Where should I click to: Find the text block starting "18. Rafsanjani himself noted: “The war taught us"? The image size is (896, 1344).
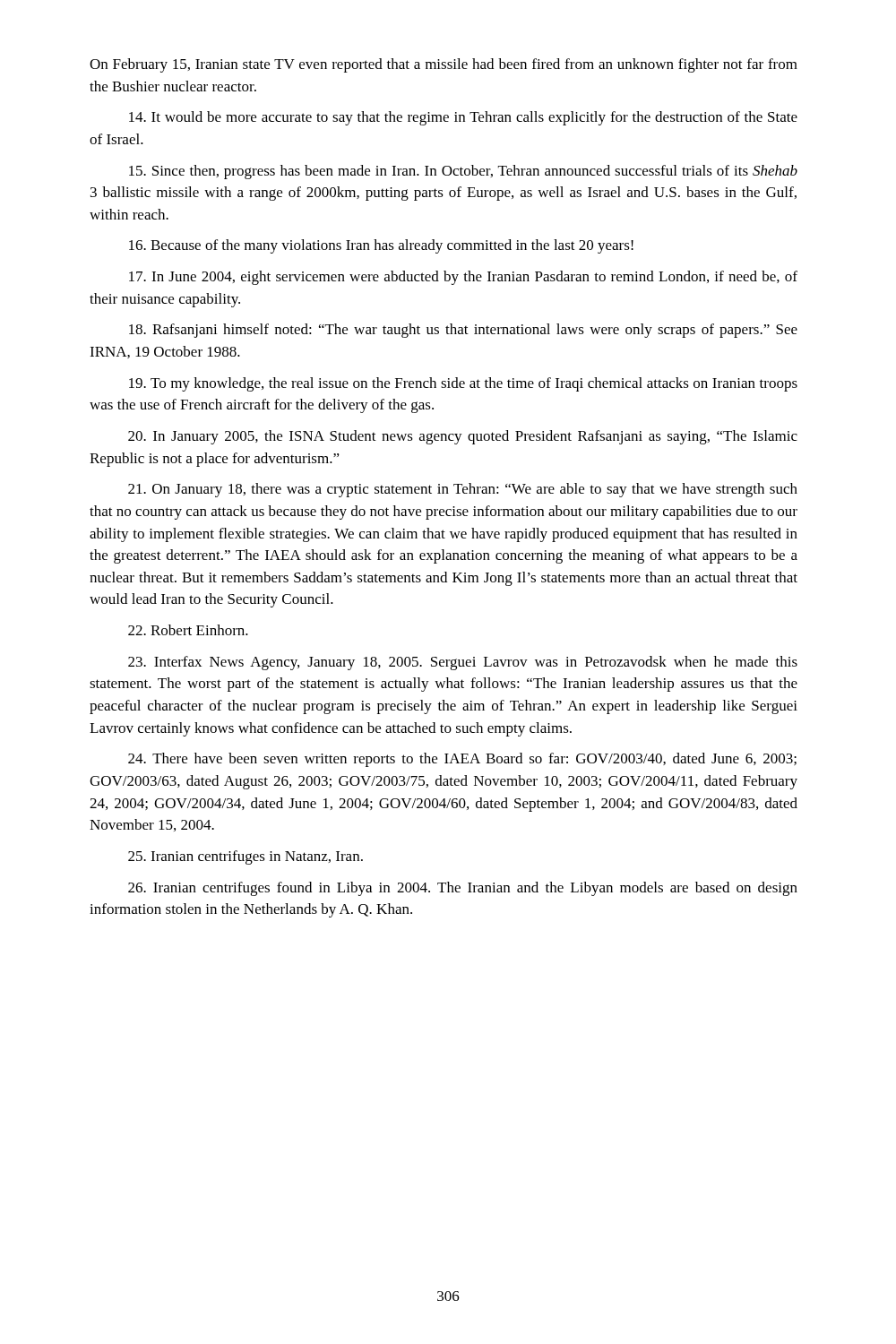click(444, 341)
